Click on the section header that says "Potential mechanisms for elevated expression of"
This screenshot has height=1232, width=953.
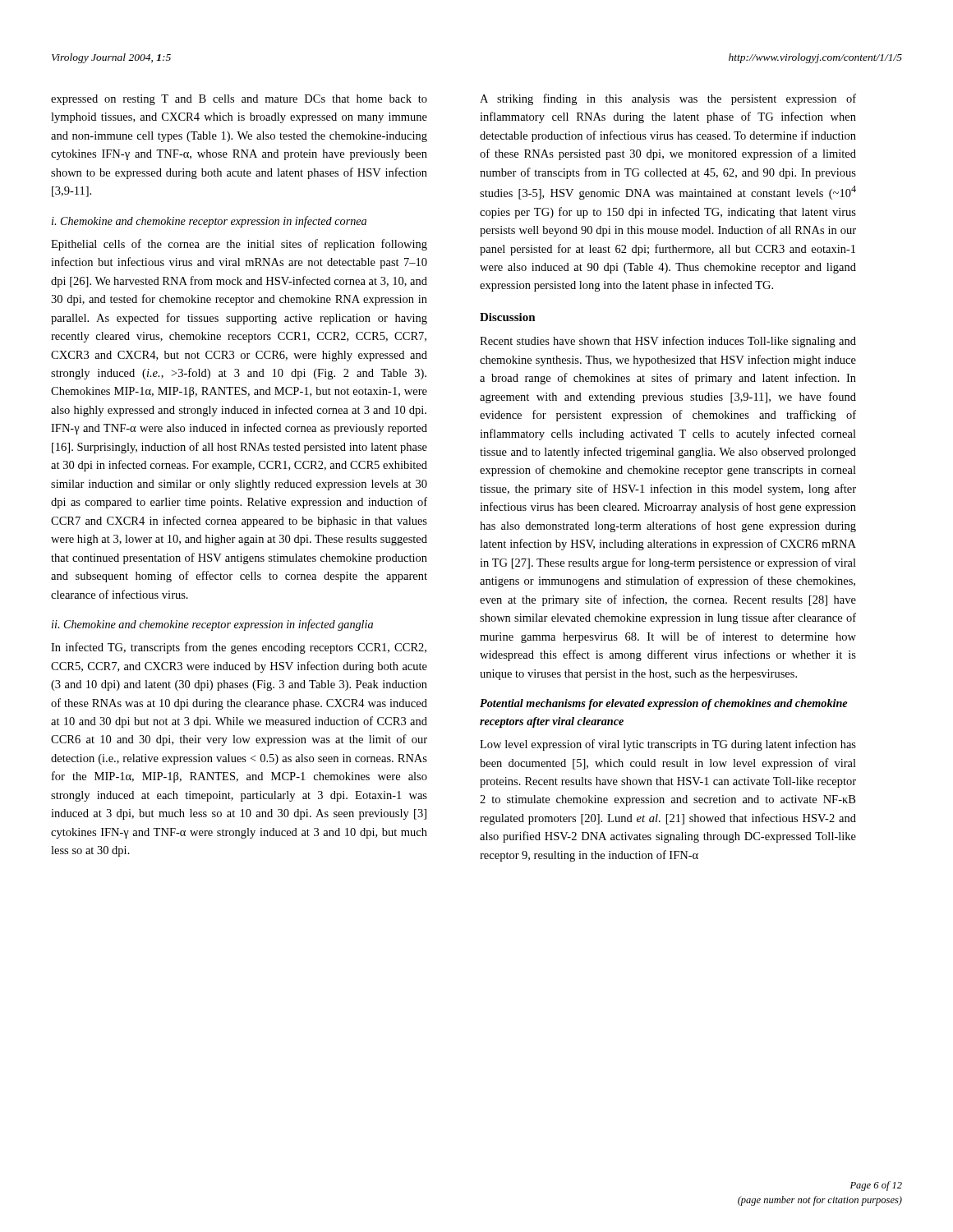pyautogui.click(x=668, y=712)
